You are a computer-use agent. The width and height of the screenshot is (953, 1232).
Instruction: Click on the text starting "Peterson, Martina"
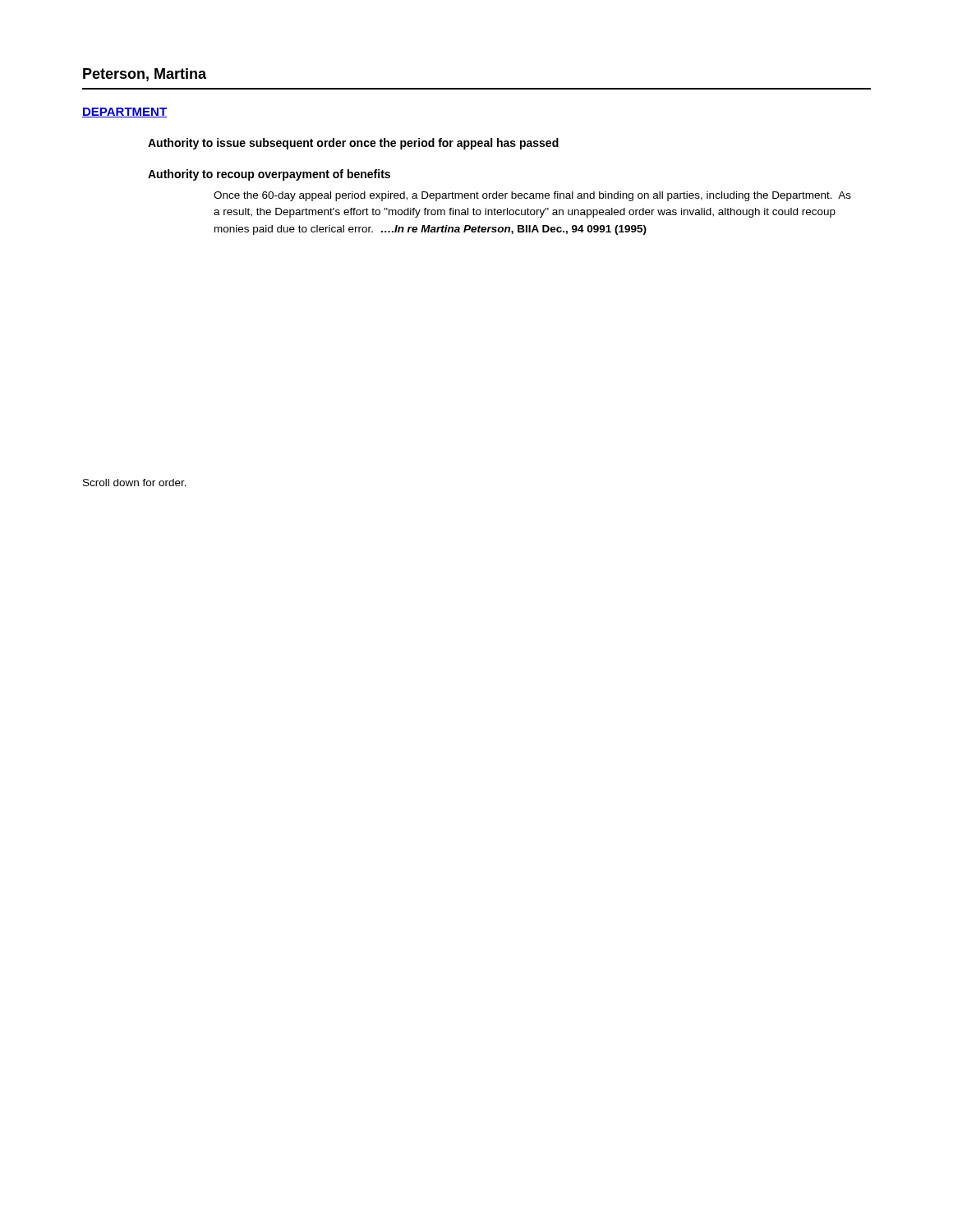pos(144,74)
